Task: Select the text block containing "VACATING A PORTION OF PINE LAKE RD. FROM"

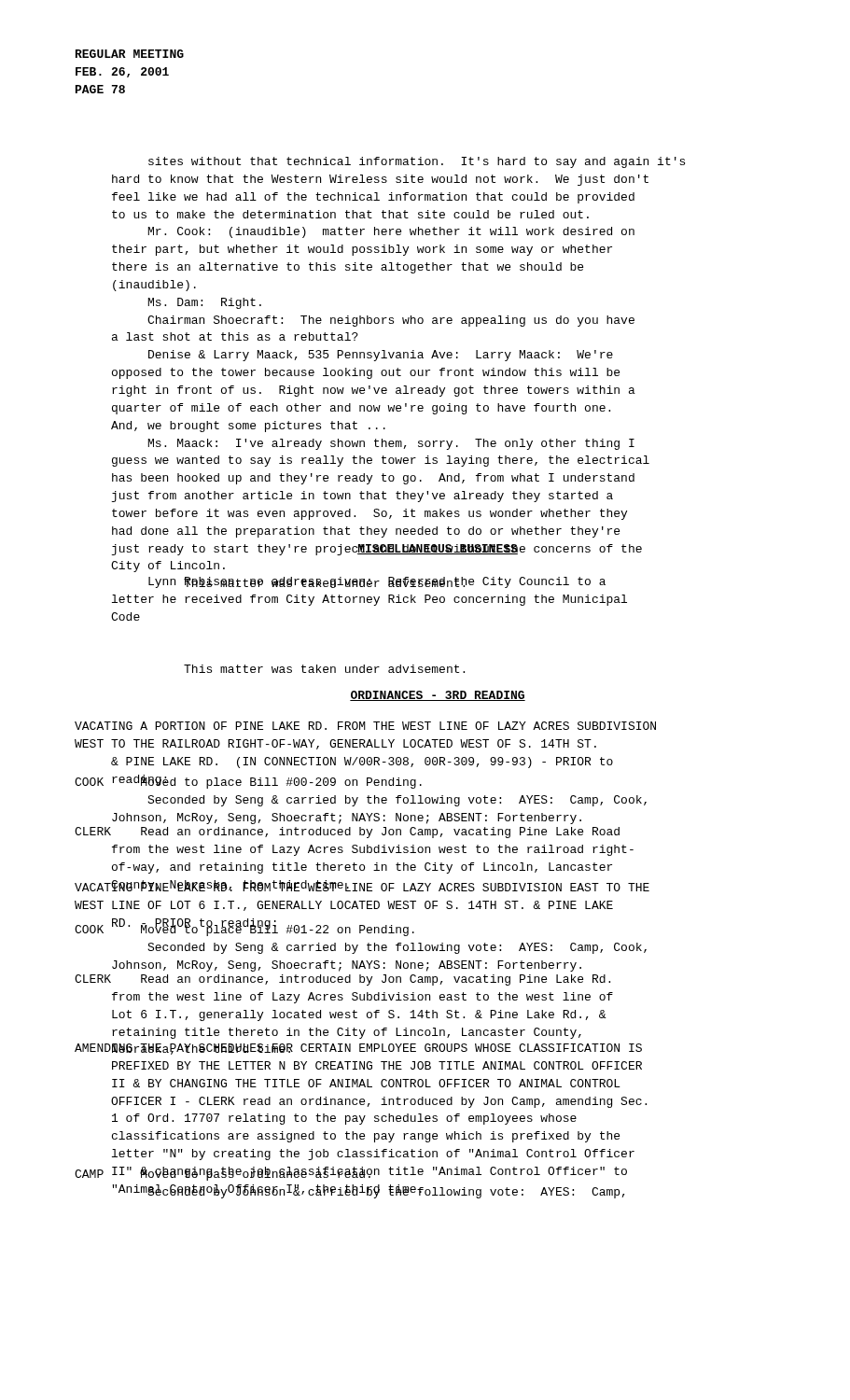Action: (438, 754)
